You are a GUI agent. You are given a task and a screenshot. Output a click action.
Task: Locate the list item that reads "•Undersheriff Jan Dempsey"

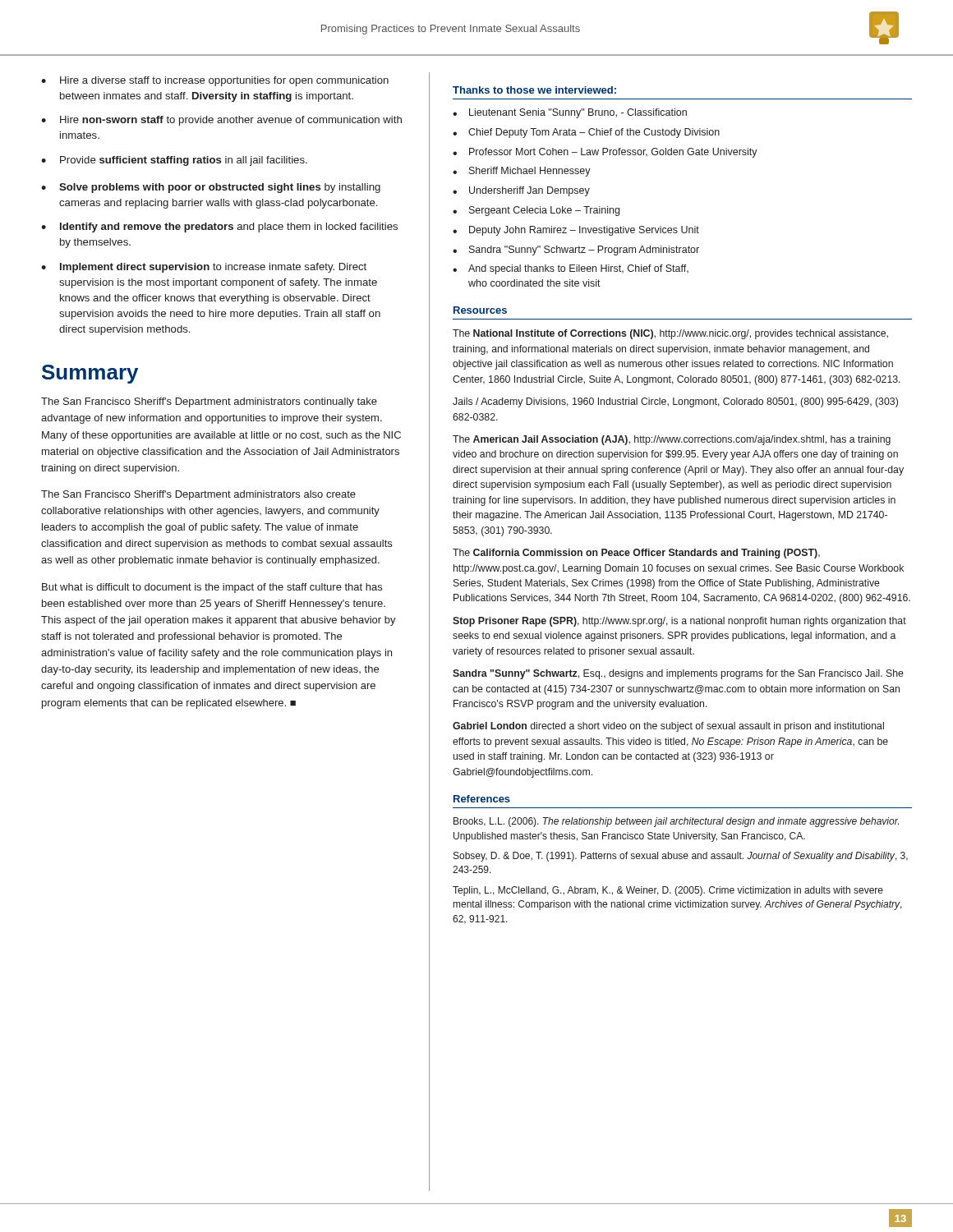[x=521, y=193]
